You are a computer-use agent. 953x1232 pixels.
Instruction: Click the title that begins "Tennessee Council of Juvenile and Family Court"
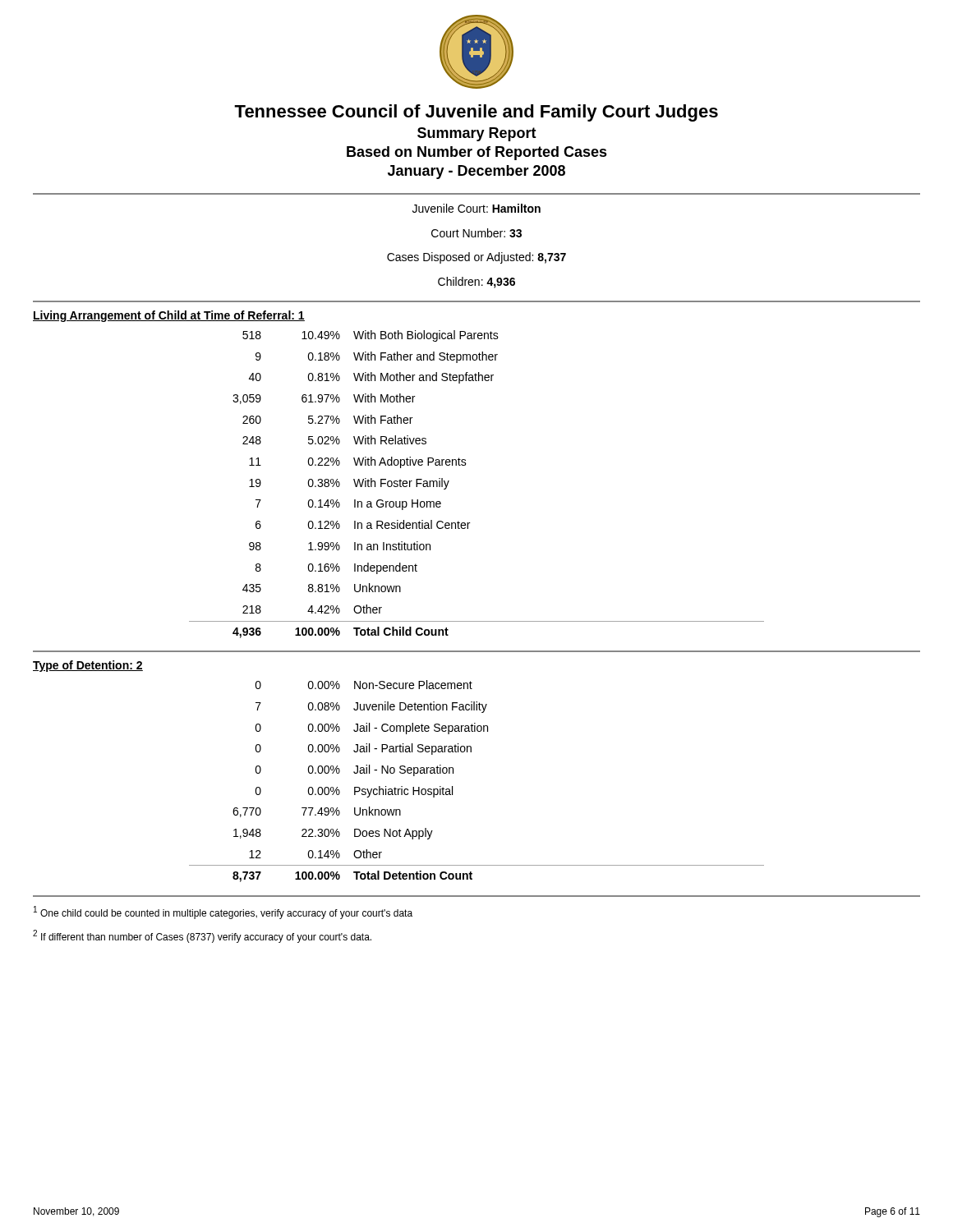point(476,141)
